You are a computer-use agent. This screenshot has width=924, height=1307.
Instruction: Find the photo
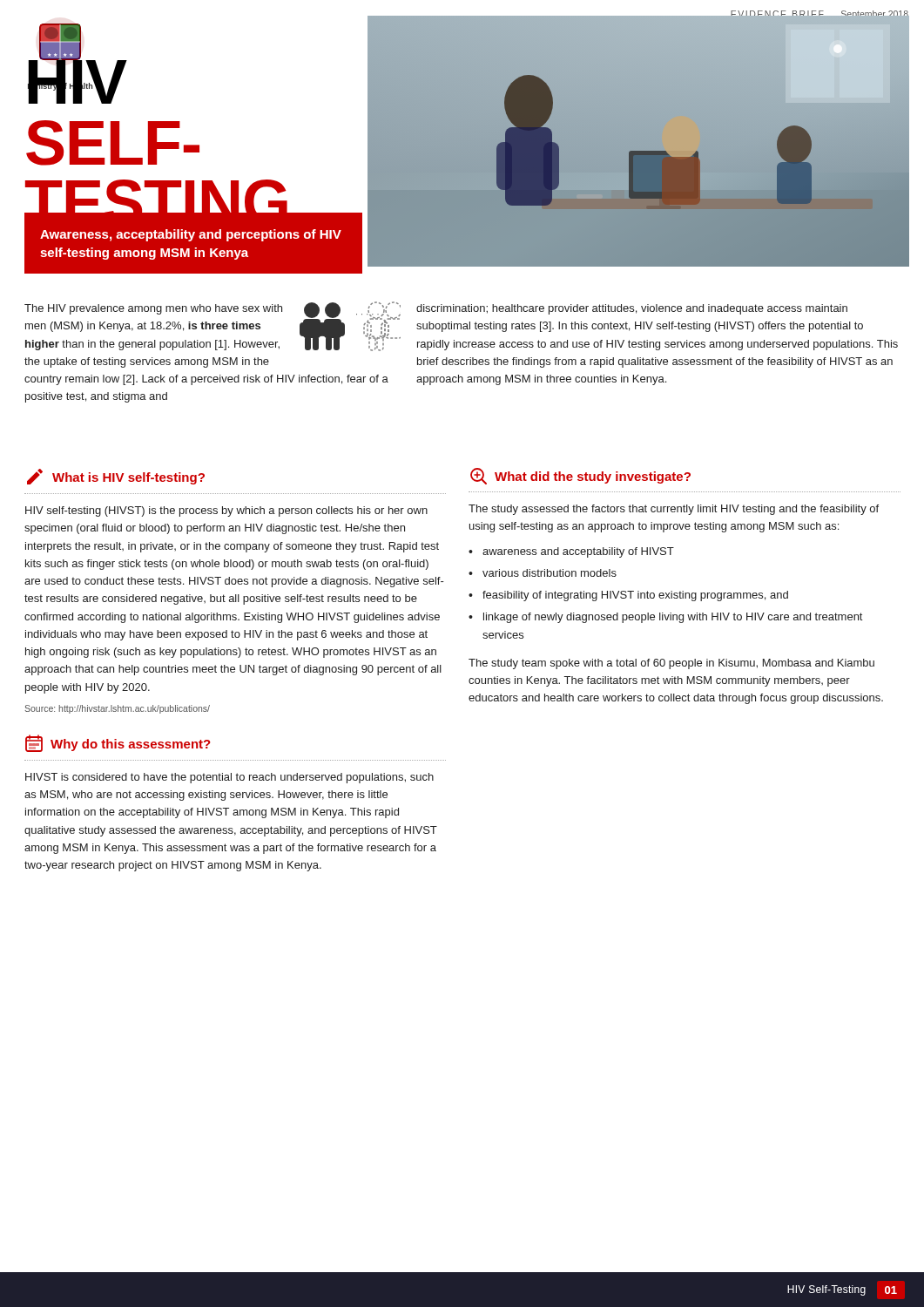(638, 141)
